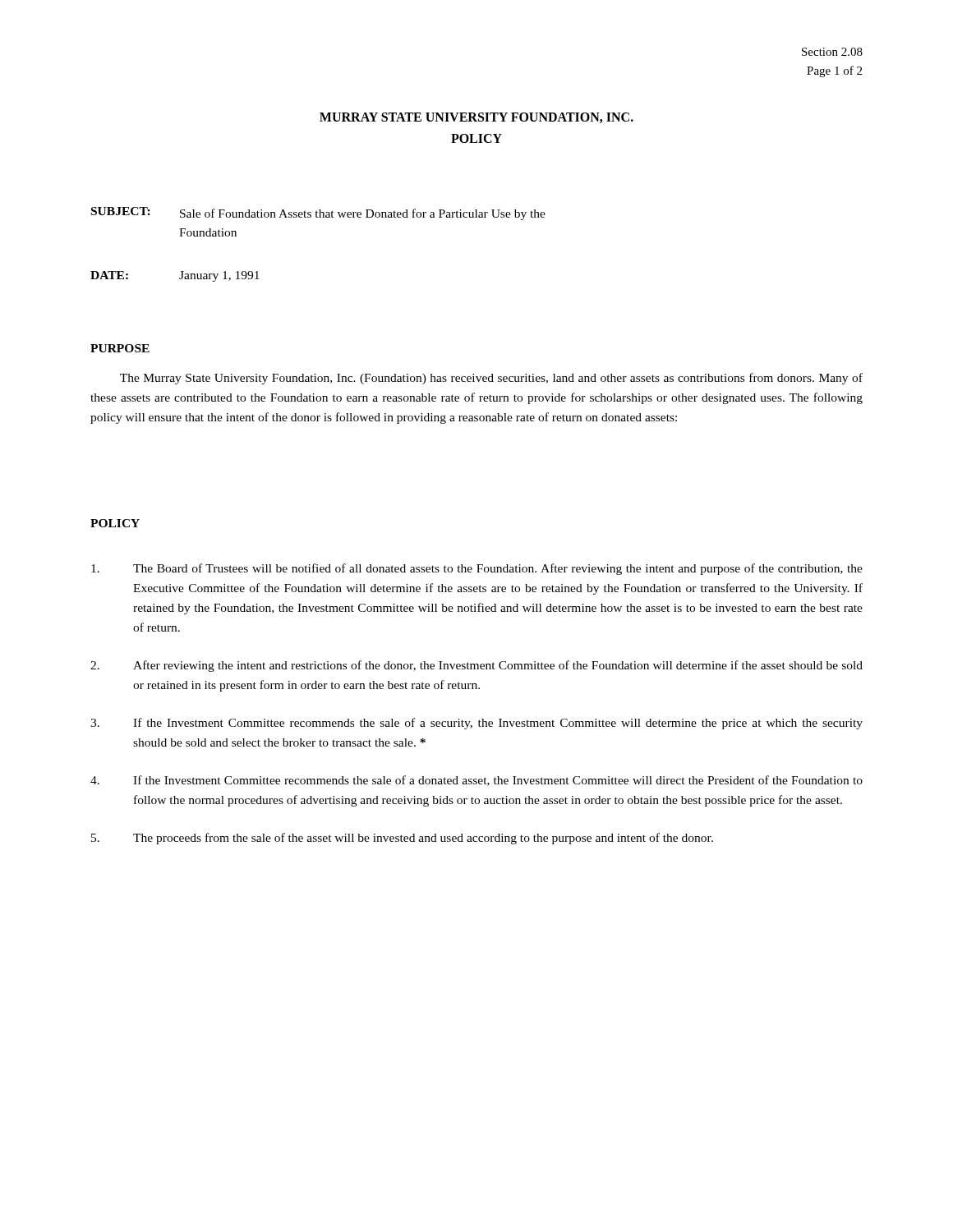Viewport: 953px width, 1232px height.
Task: Point to the text block starting "SUBJECT: Sale of Foundation Assets that"
Action: pyautogui.click(x=476, y=223)
